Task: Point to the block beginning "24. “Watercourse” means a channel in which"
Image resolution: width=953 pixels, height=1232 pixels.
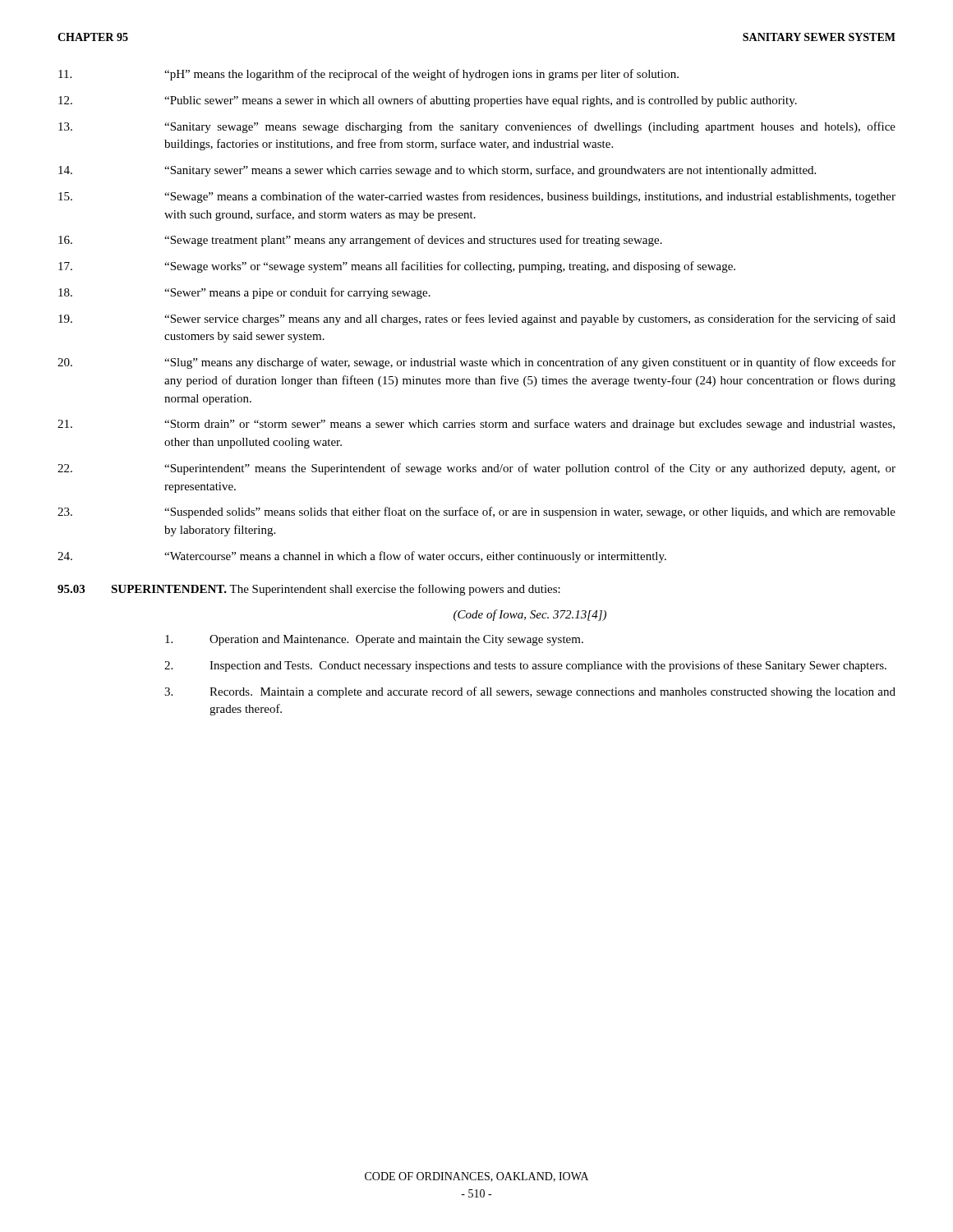Action: pyautogui.click(x=476, y=557)
